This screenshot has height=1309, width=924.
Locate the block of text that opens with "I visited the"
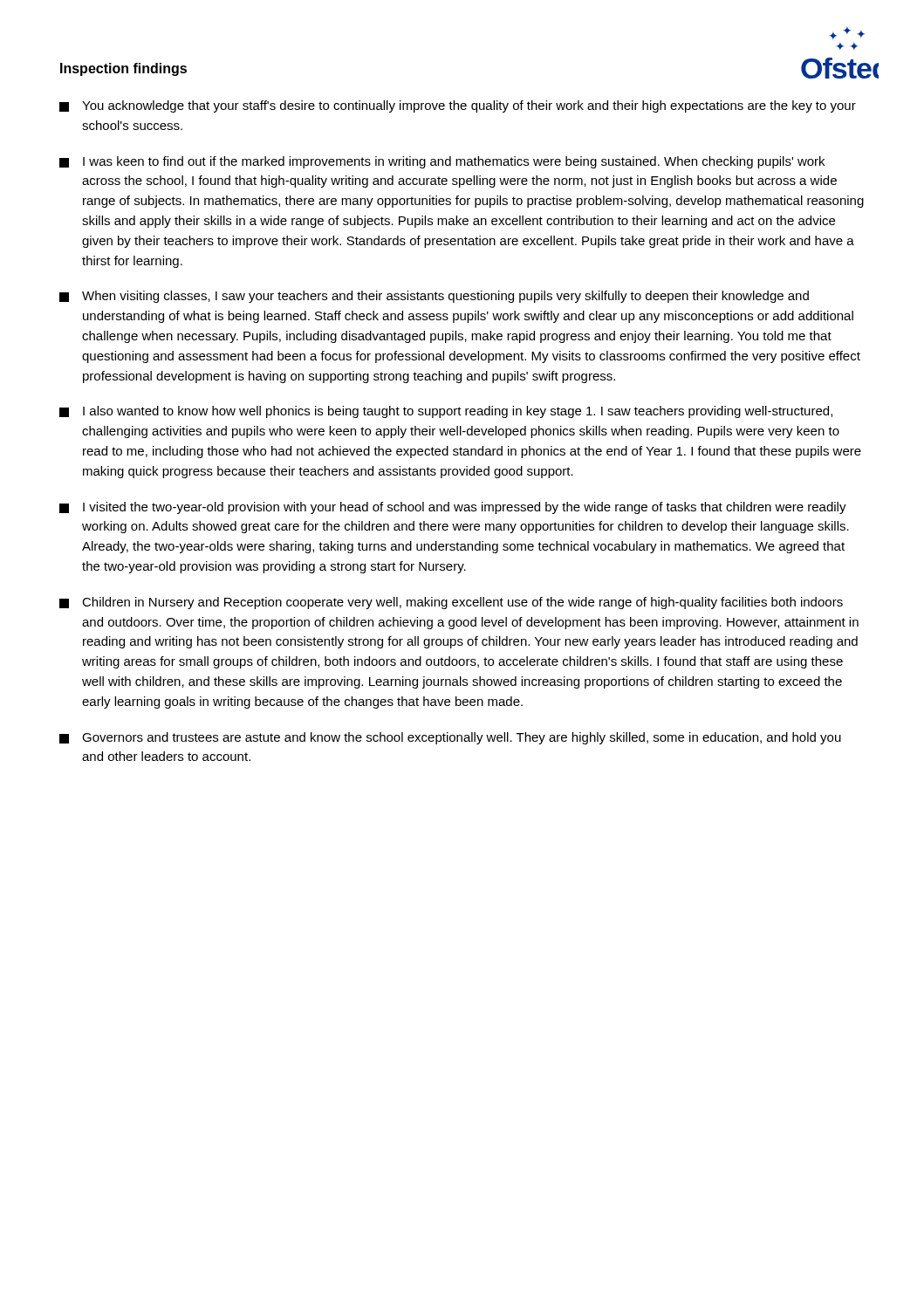click(462, 537)
